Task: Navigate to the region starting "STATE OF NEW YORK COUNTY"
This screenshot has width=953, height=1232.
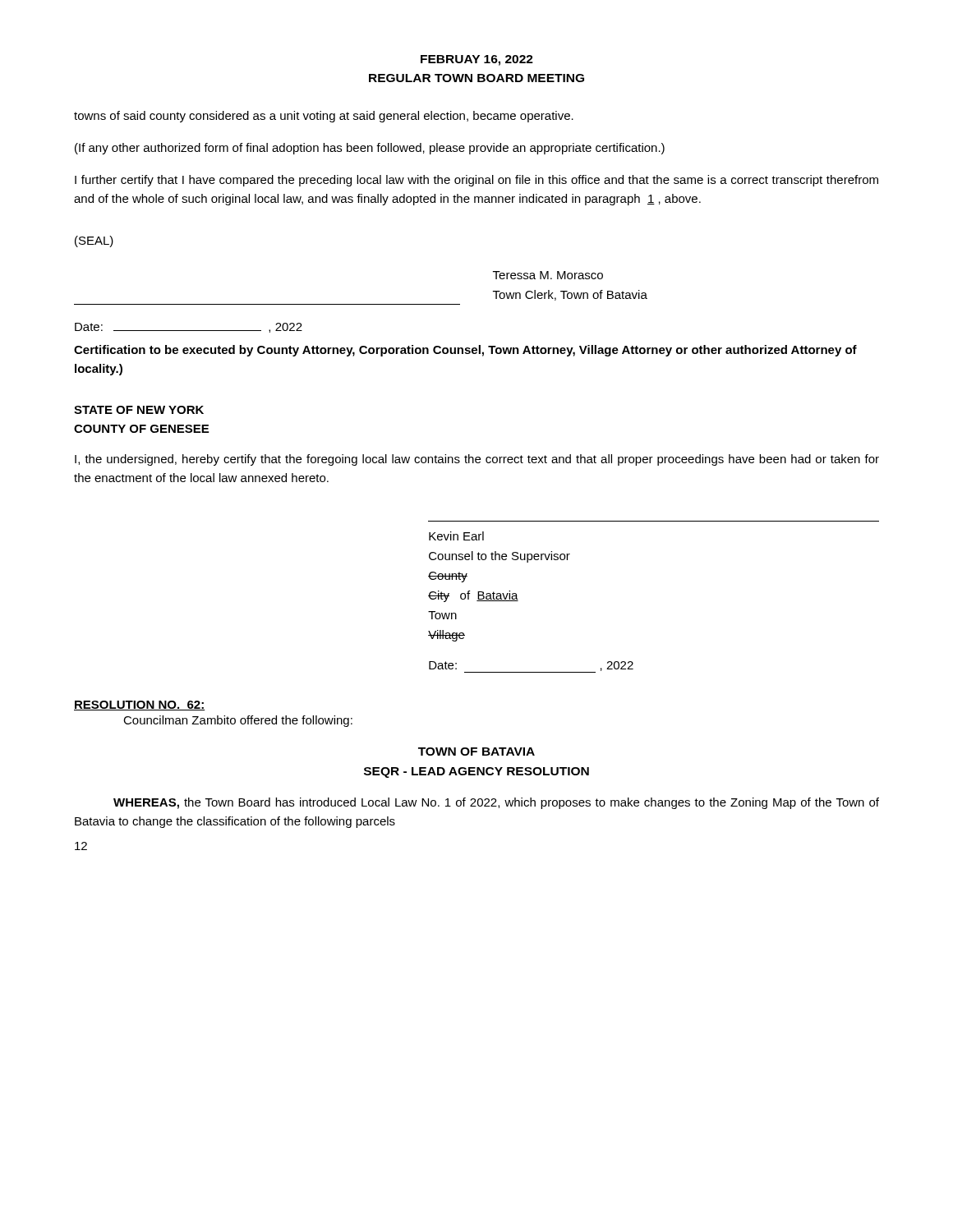Action: tap(142, 419)
